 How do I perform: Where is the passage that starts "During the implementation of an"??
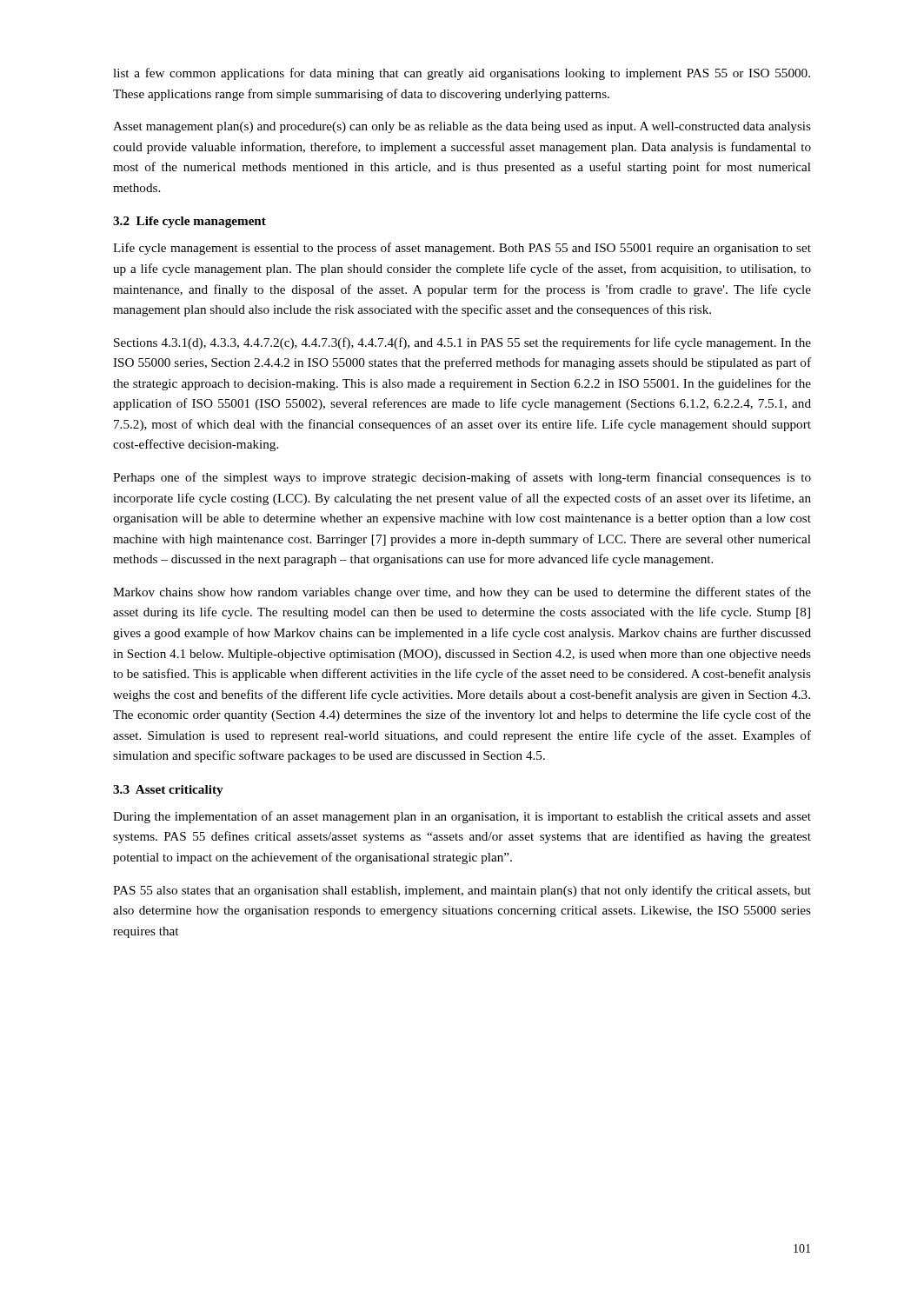(x=462, y=836)
